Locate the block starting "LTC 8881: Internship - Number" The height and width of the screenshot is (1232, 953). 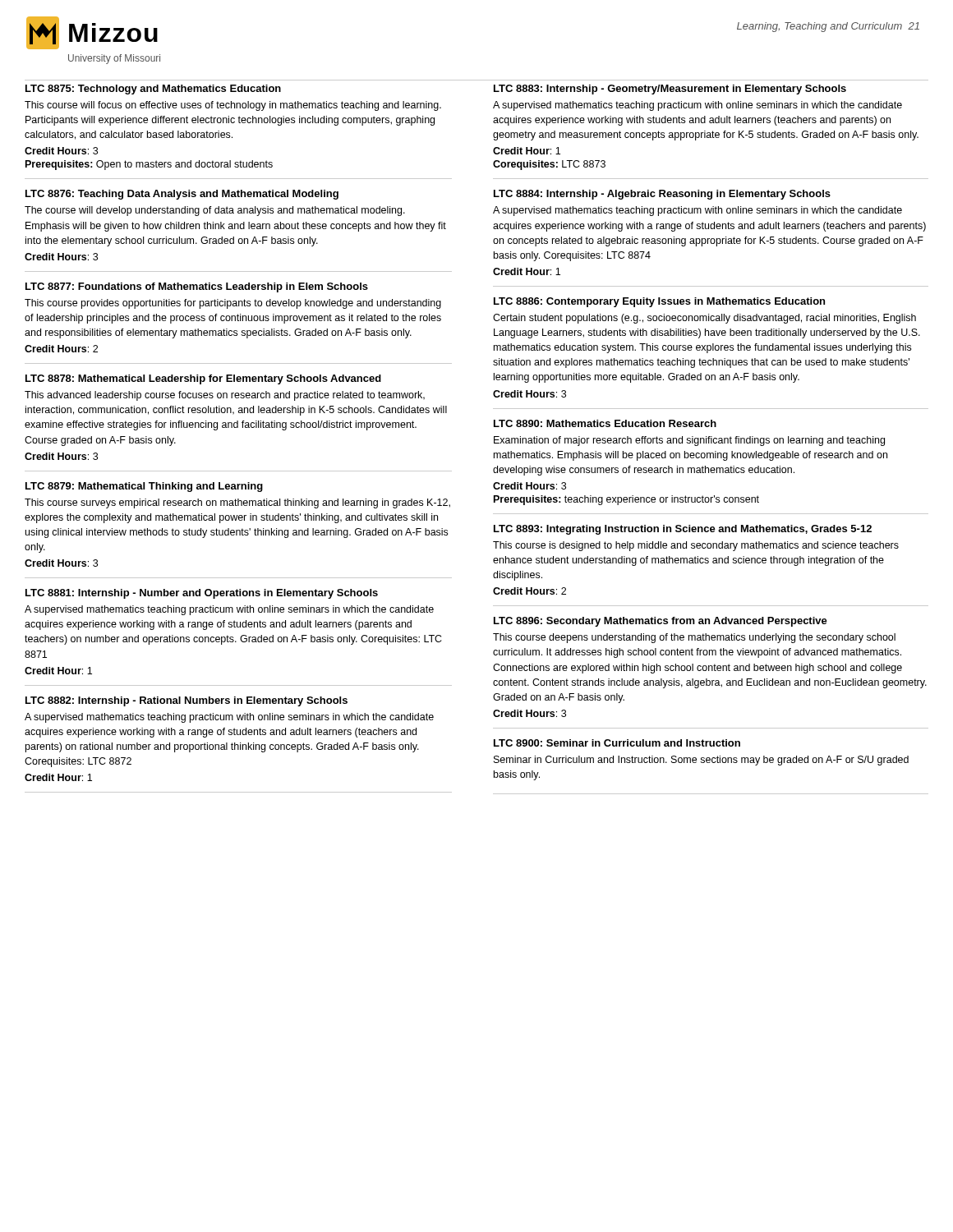[238, 632]
